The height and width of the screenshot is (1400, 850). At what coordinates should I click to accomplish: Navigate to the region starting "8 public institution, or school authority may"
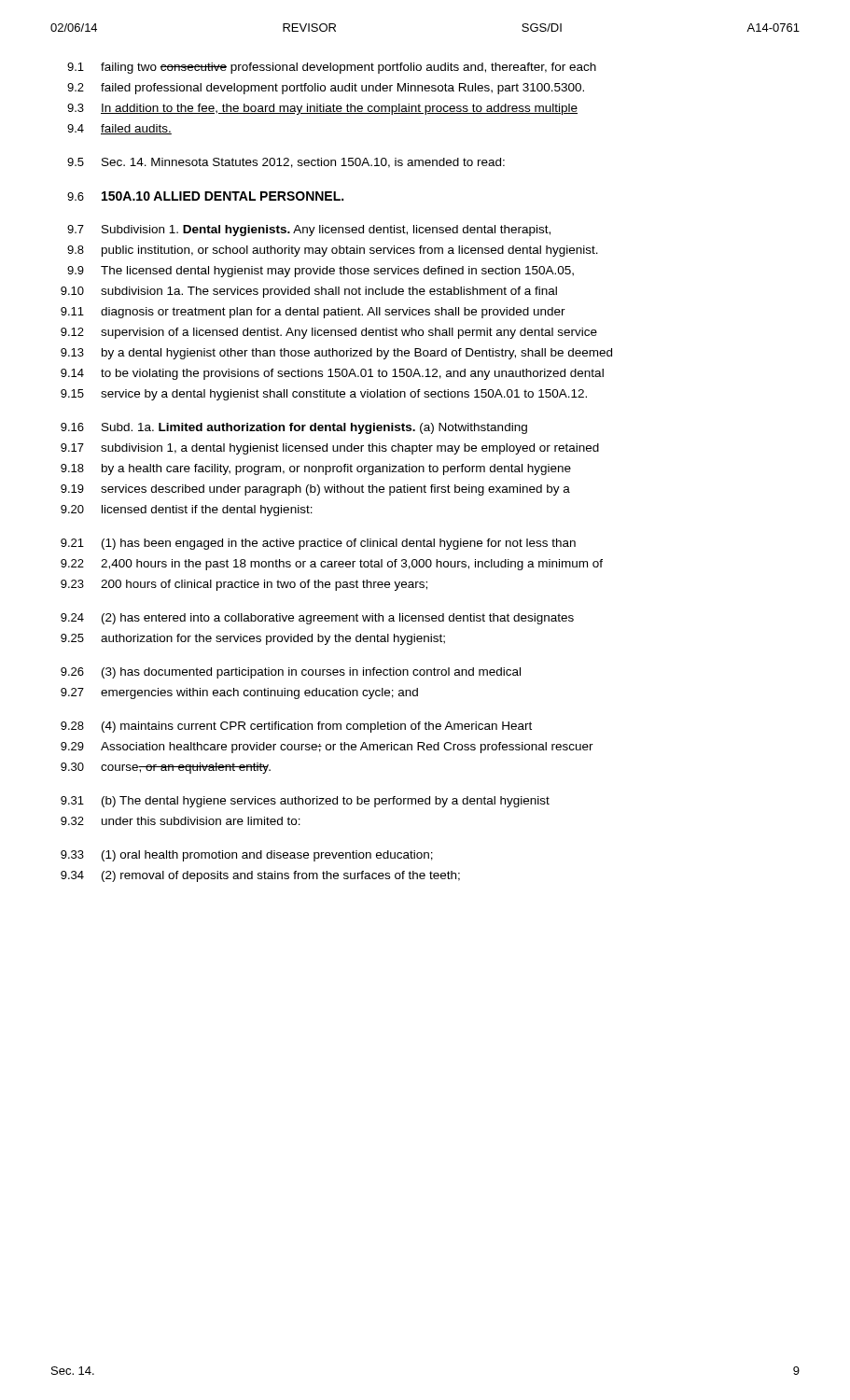pyautogui.click(x=425, y=251)
